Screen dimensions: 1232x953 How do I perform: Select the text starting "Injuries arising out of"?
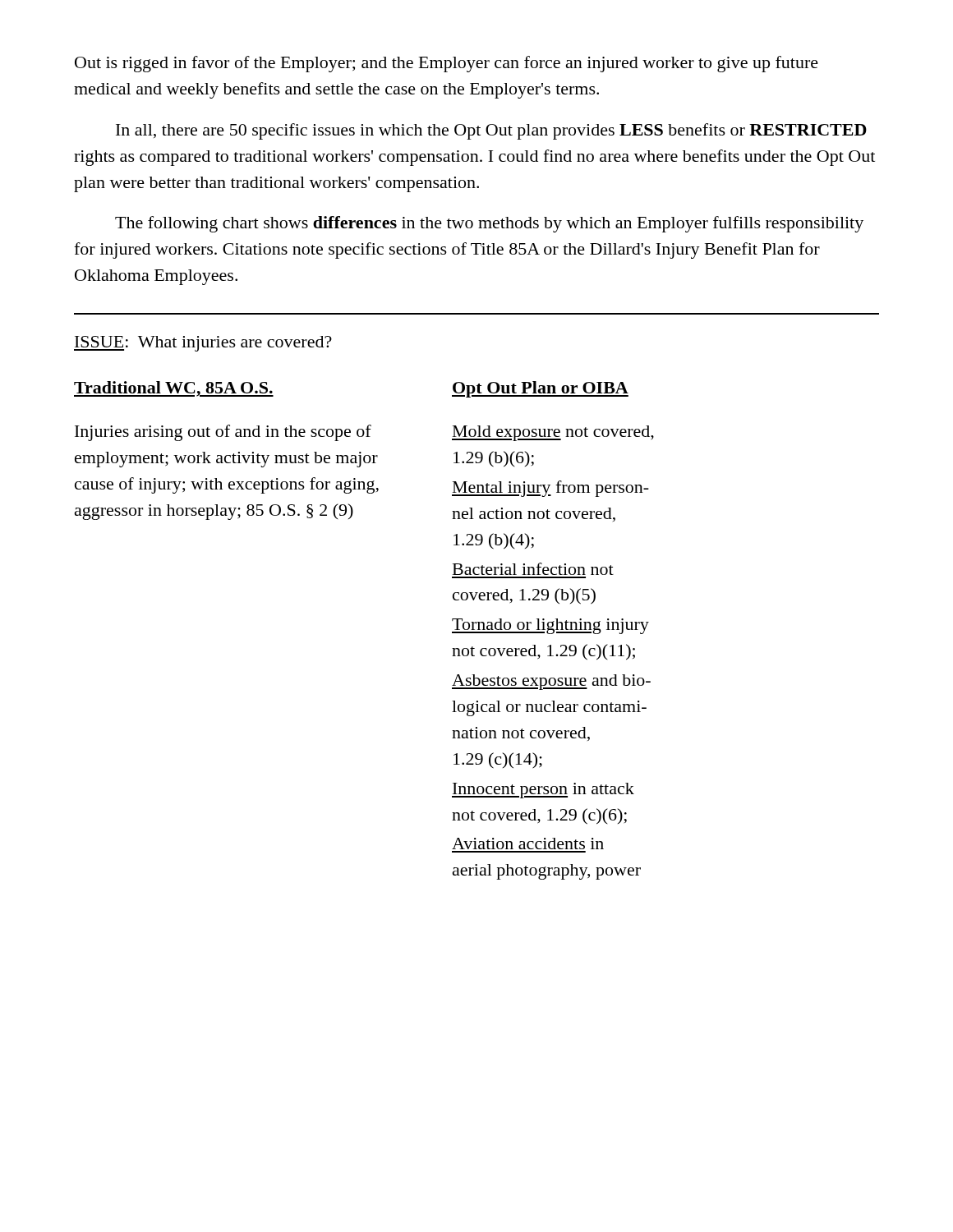click(227, 470)
